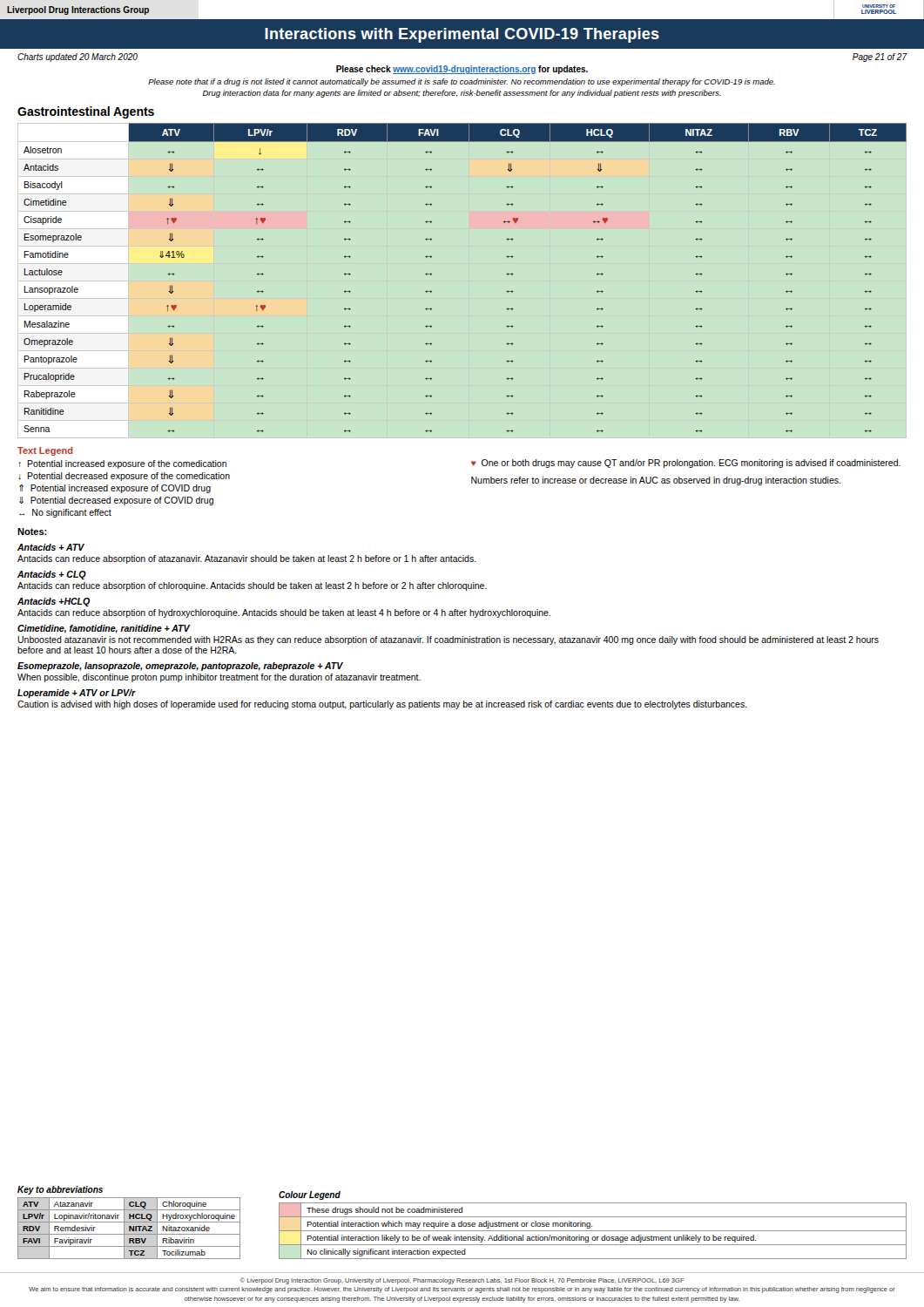Locate the text block that says "Antacids + CLQ"
The height and width of the screenshot is (1307, 924).
click(462, 580)
